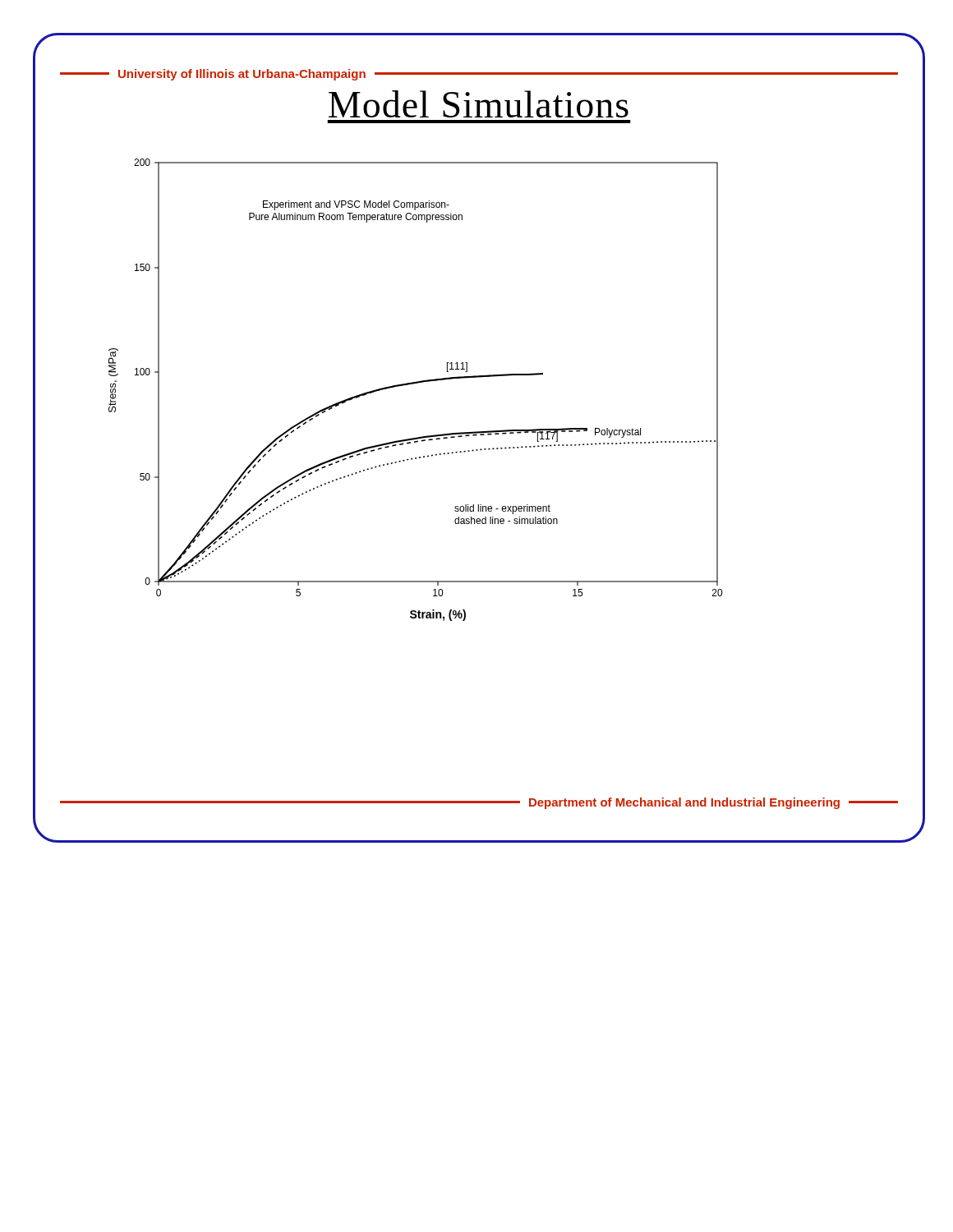
Task: Find the continuous plot
Action: click(421, 393)
